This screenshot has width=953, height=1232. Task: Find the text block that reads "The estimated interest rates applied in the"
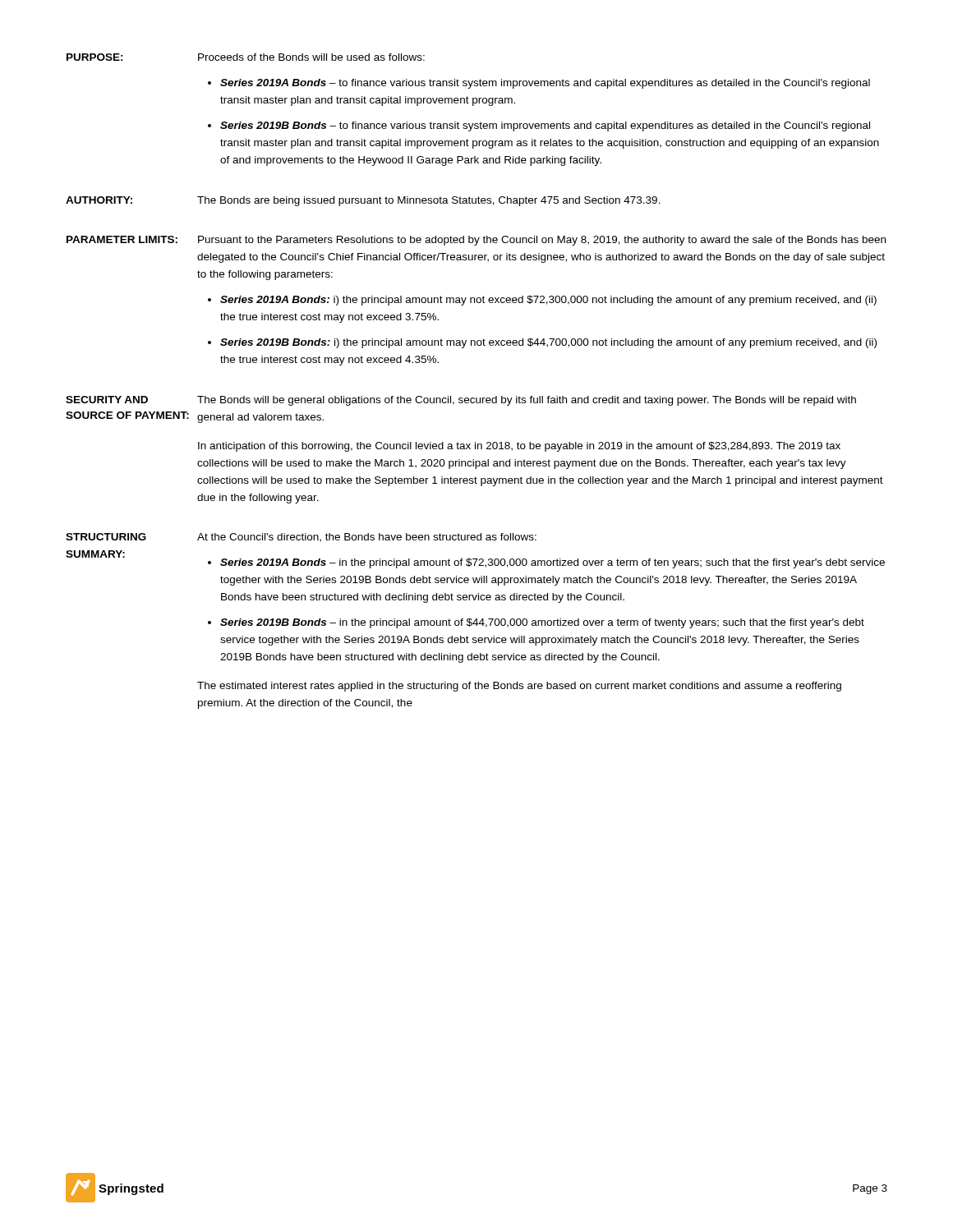[x=542, y=695]
